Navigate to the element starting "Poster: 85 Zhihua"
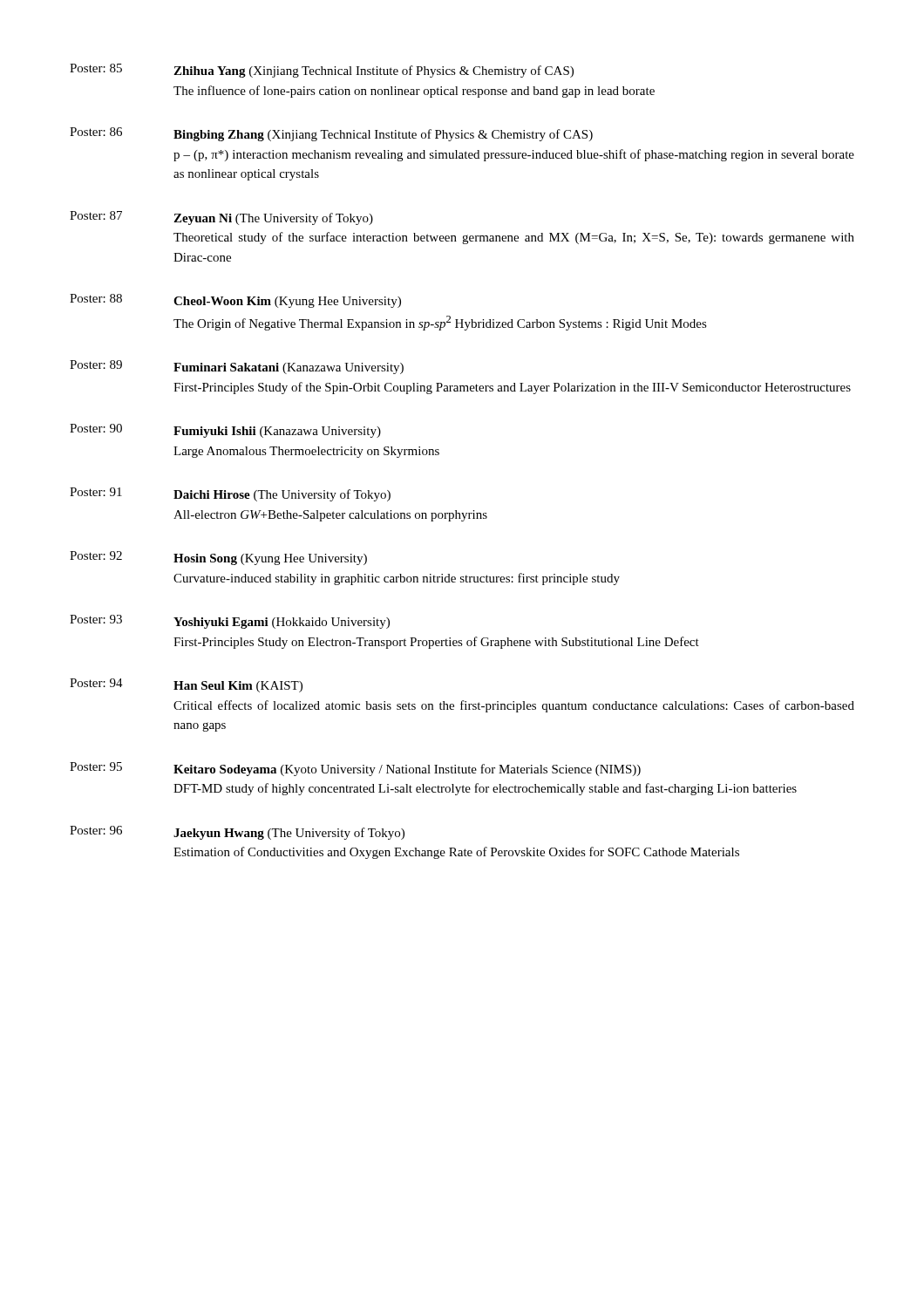This screenshot has width=924, height=1308. pyautogui.click(x=462, y=81)
